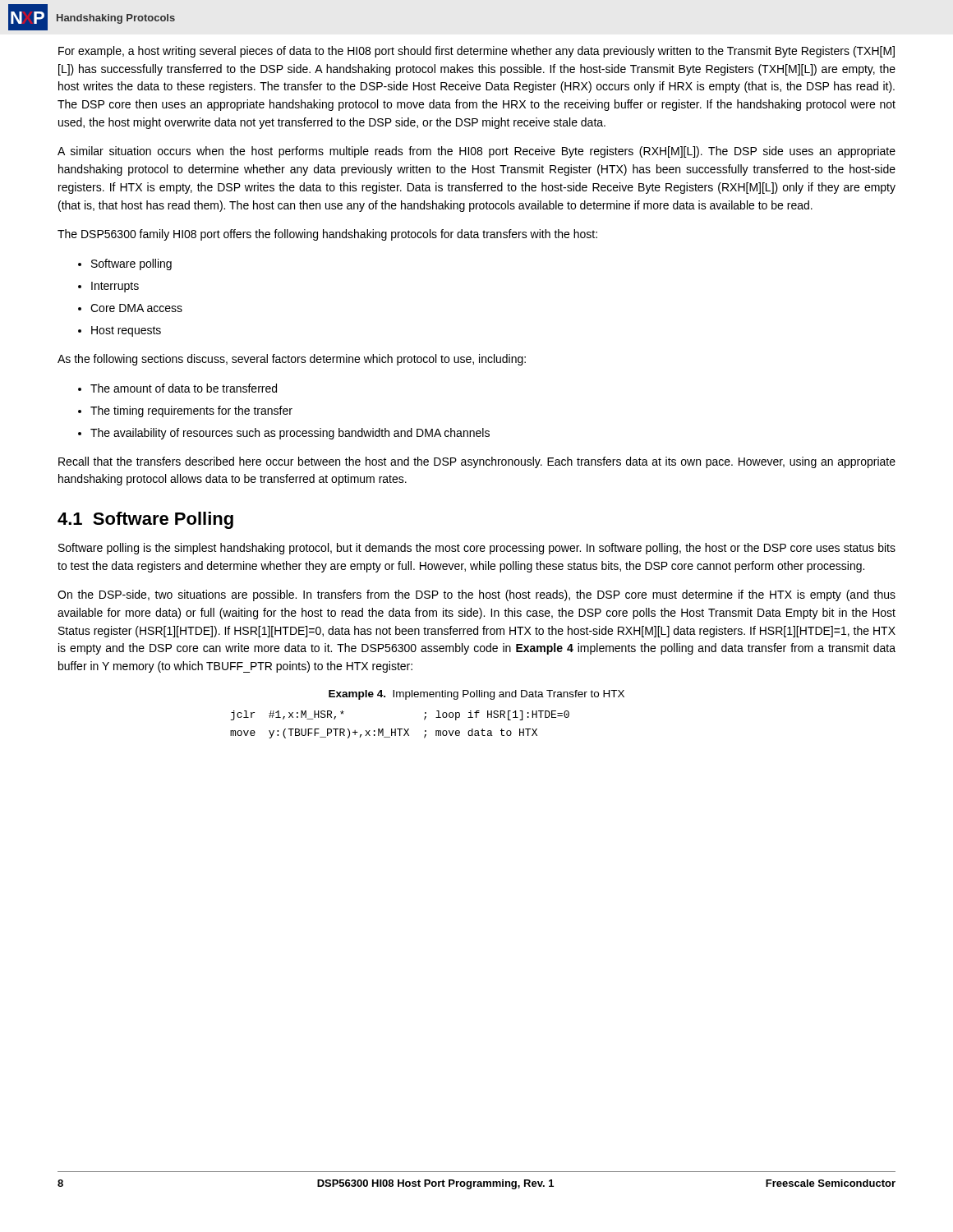Click the passage that begins "Software polling is the simplest handshaking protocol, but"
Image resolution: width=953 pixels, height=1232 pixels.
click(x=476, y=557)
